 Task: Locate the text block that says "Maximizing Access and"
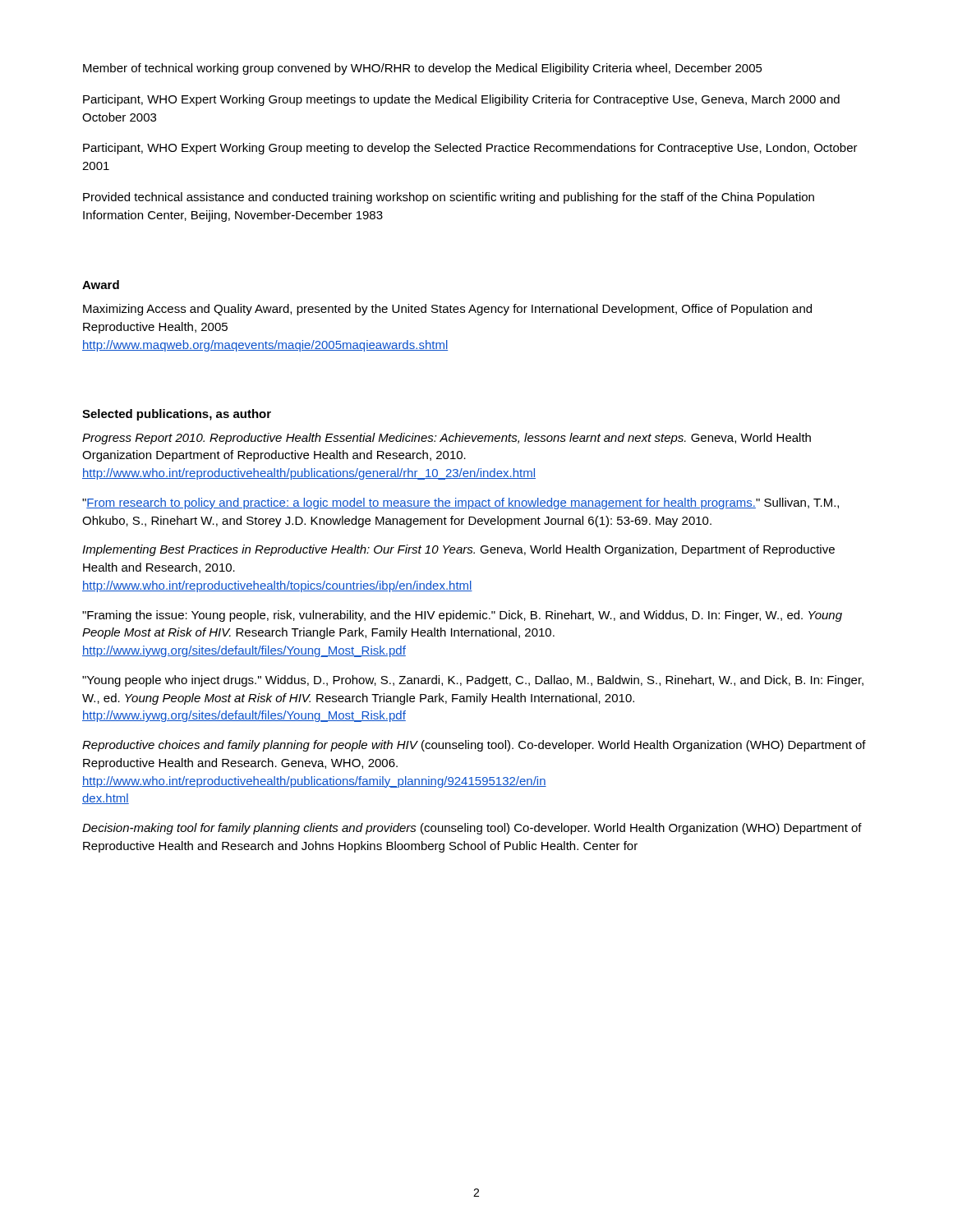pos(447,310)
